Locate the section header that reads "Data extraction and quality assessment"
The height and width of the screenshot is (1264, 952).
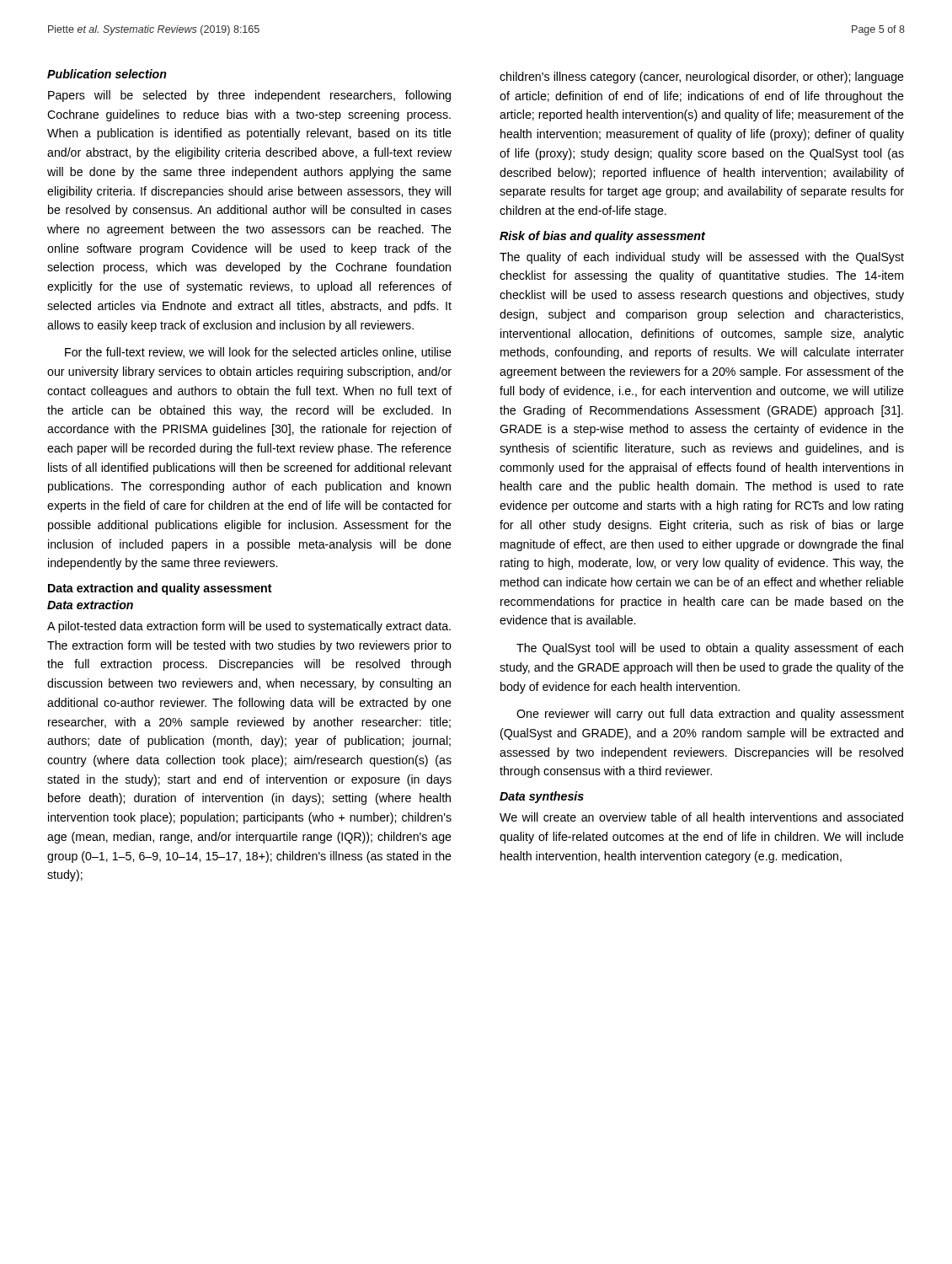point(159,588)
